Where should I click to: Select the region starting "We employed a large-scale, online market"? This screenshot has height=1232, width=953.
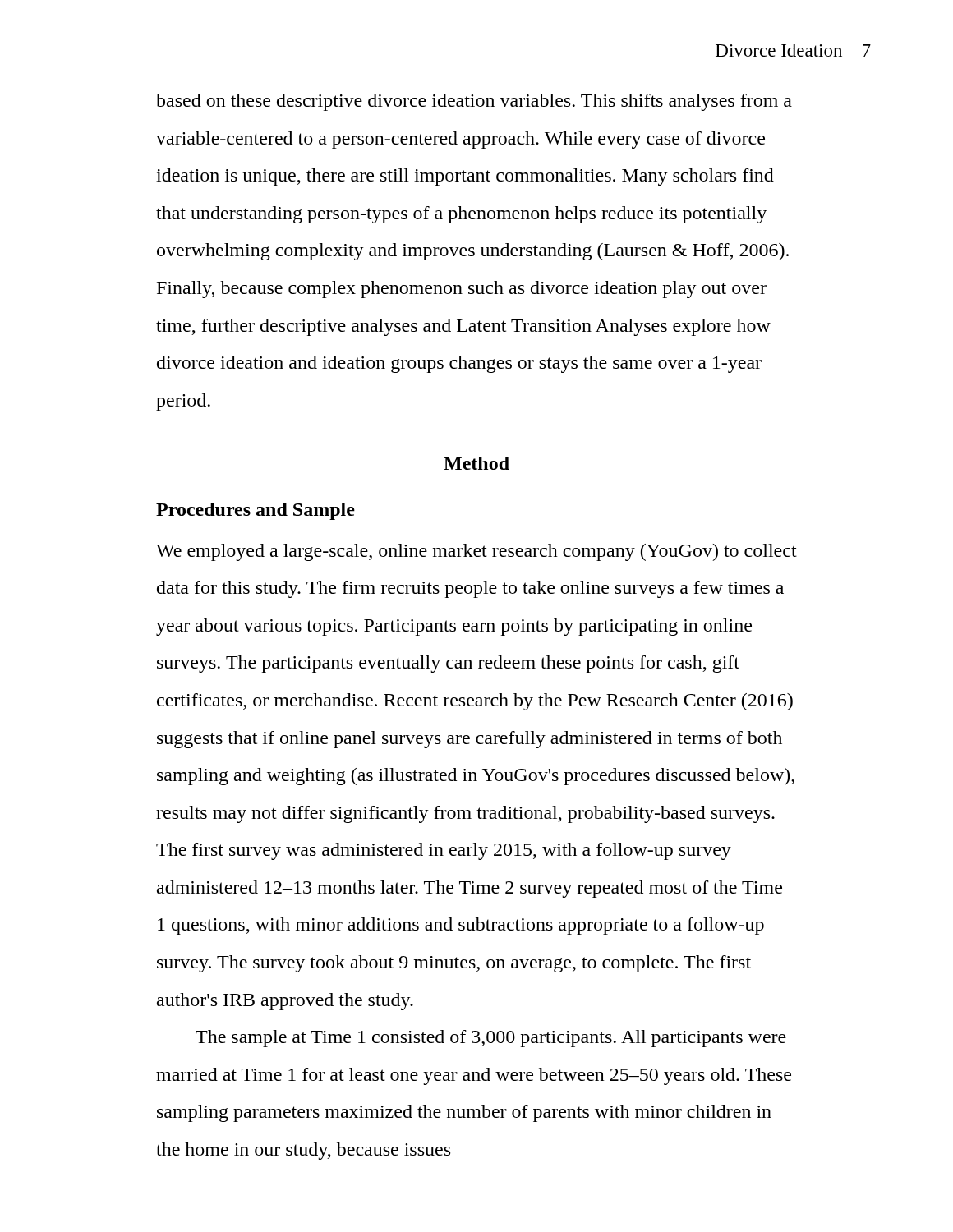point(476,775)
